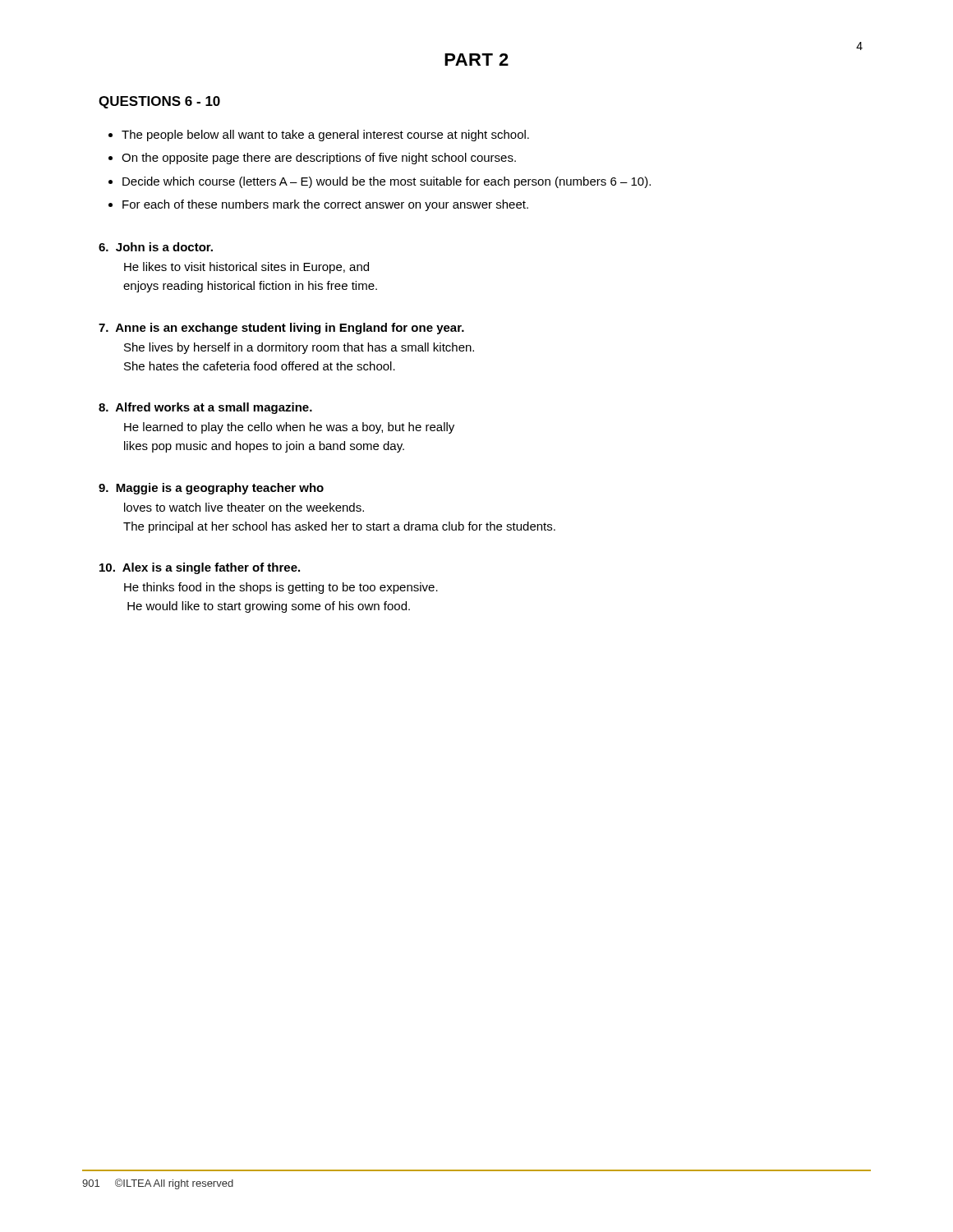The height and width of the screenshot is (1232, 953).
Task: Select the list item that reads "For each of these numbers mark the correct"
Action: (325, 204)
